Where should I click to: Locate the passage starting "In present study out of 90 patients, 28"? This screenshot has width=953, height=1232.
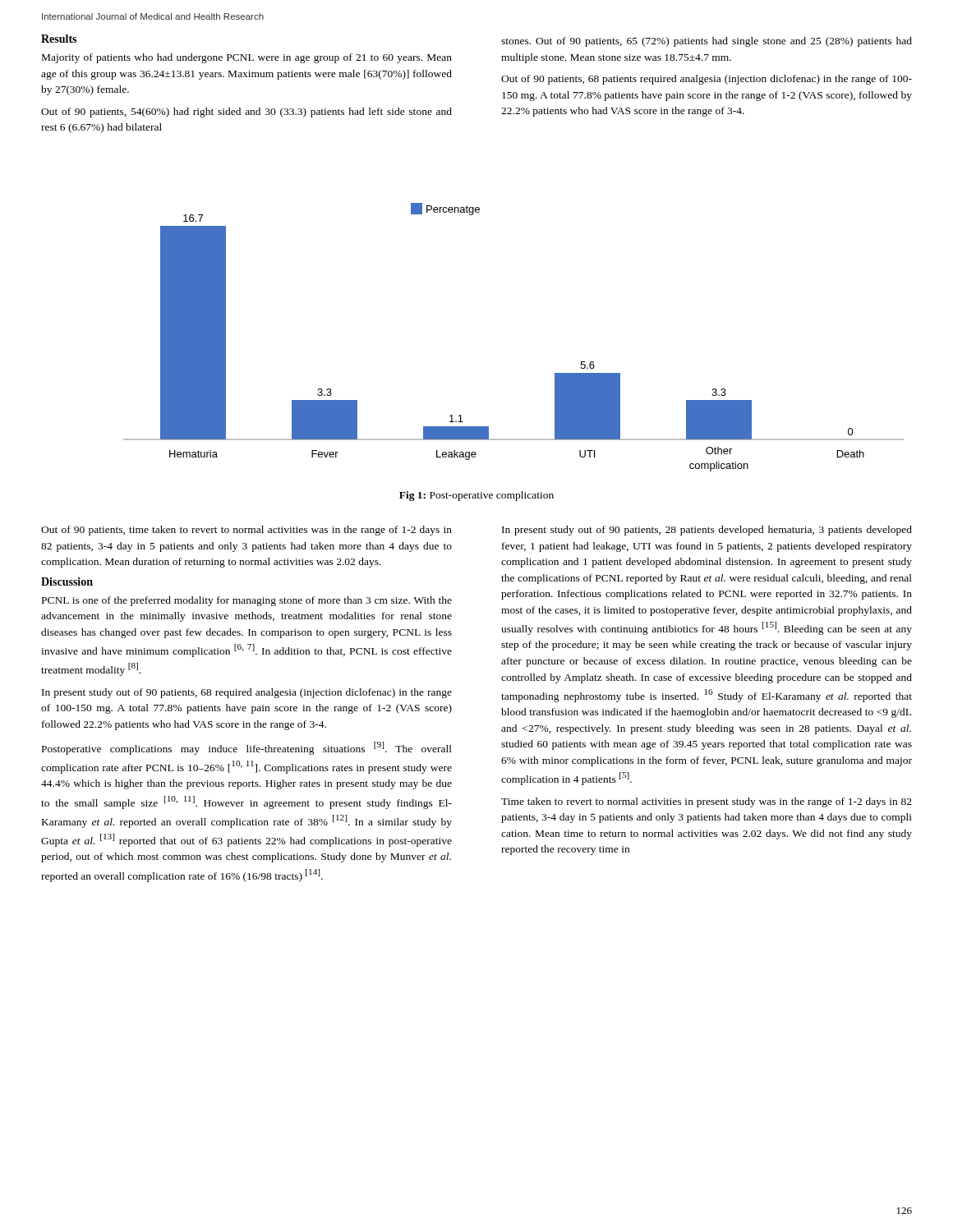[x=707, y=654]
